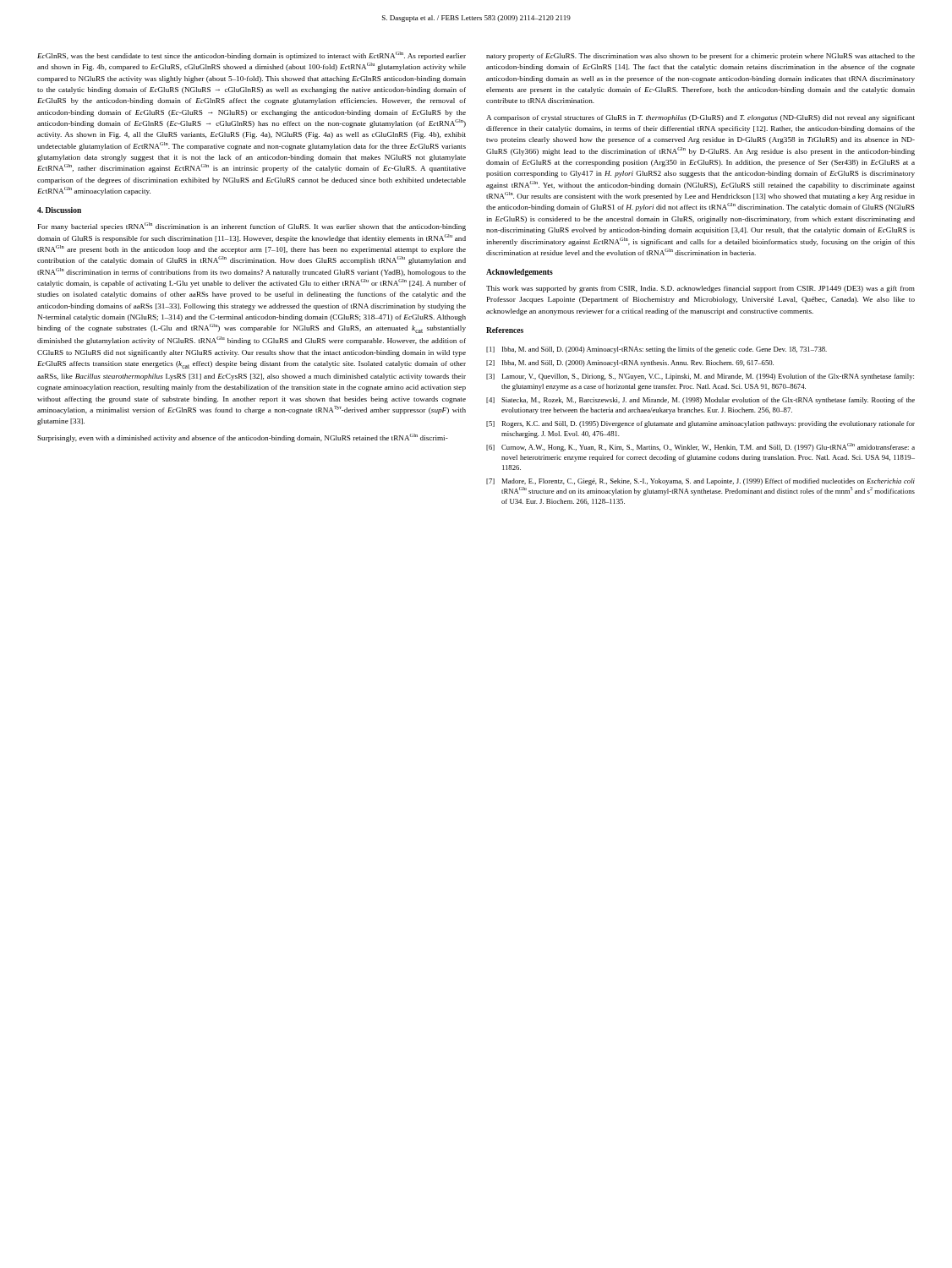Find the text starting "[1]Ibba, M. and Söll, D. (2004) Aminoacyl-tRNAs:"

click(x=657, y=349)
